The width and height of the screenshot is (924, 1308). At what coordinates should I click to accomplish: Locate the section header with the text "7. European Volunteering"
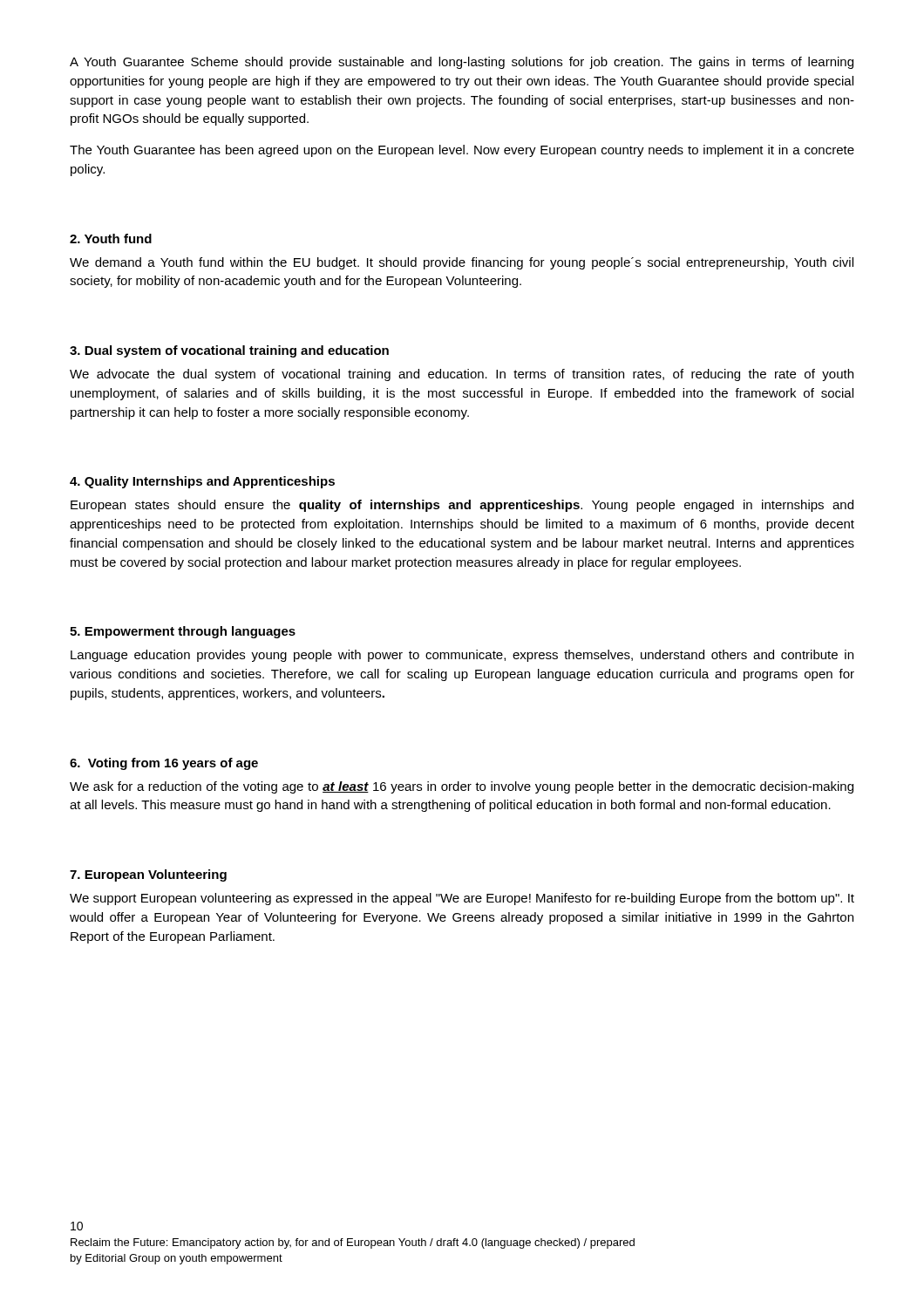(x=148, y=874)
